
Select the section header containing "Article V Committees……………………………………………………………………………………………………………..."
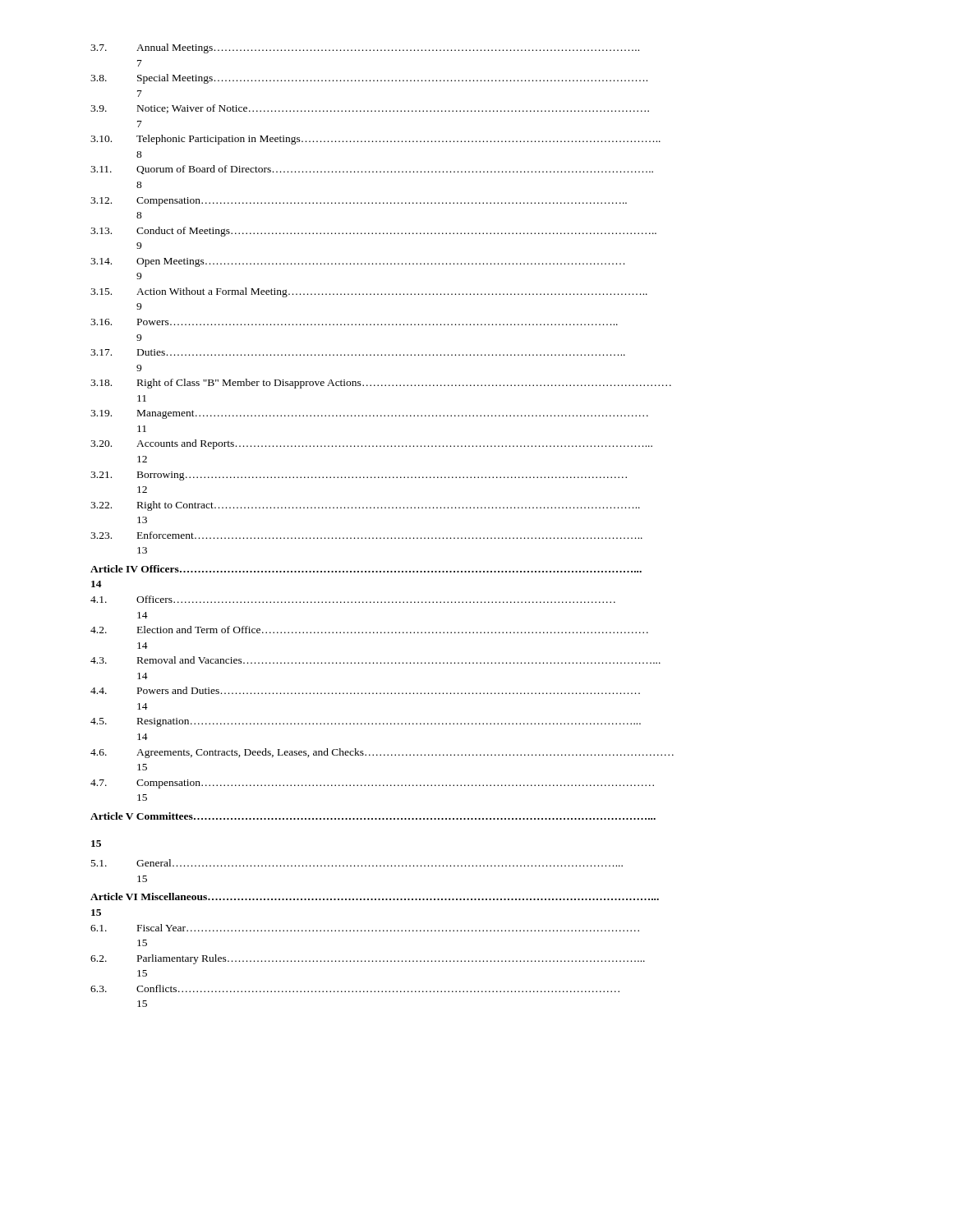pos(489,829)
